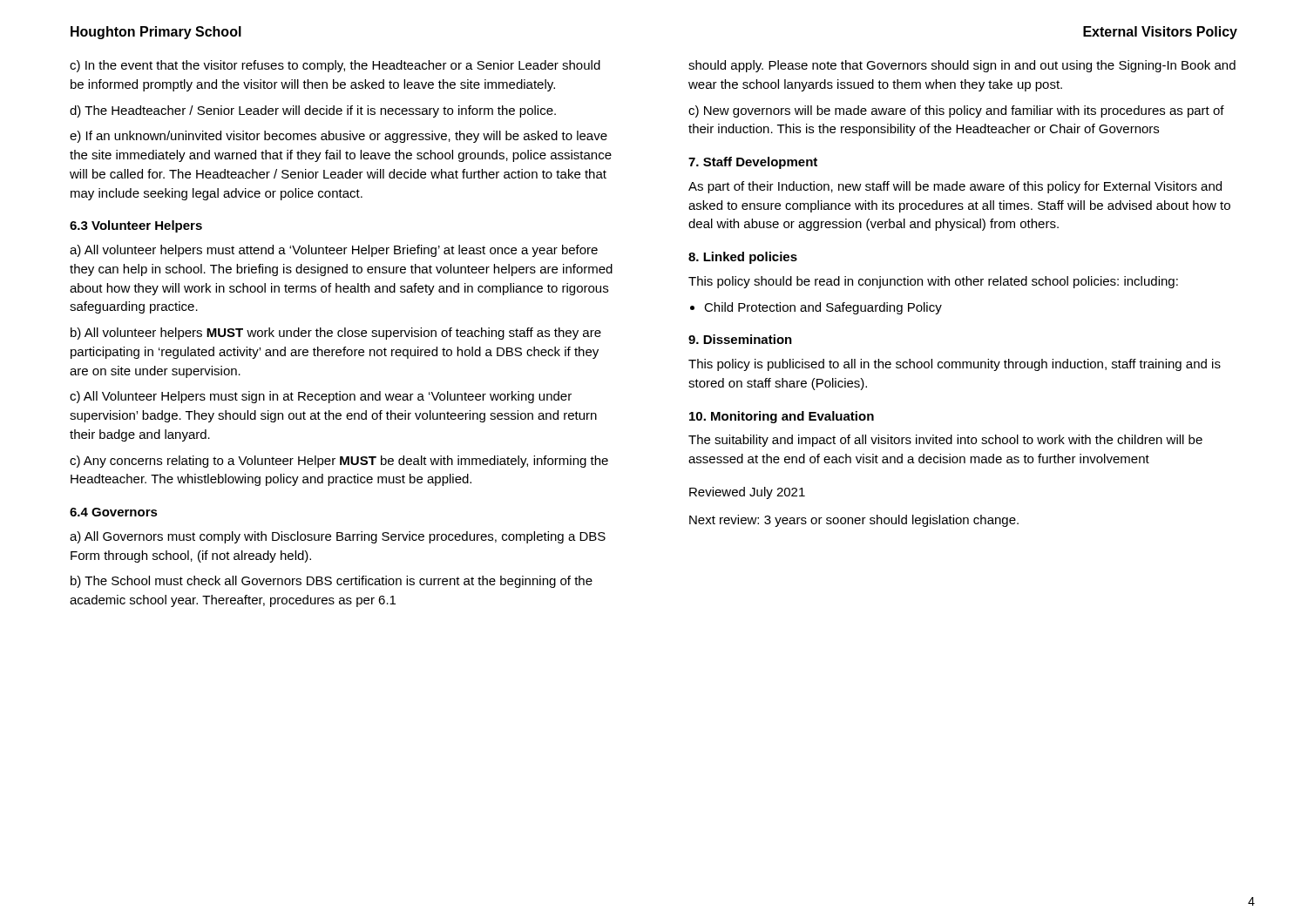Find the text block starting "b) The School must check all Governors"
This screenshot has height=924, width=1307.
coord(344,590)
